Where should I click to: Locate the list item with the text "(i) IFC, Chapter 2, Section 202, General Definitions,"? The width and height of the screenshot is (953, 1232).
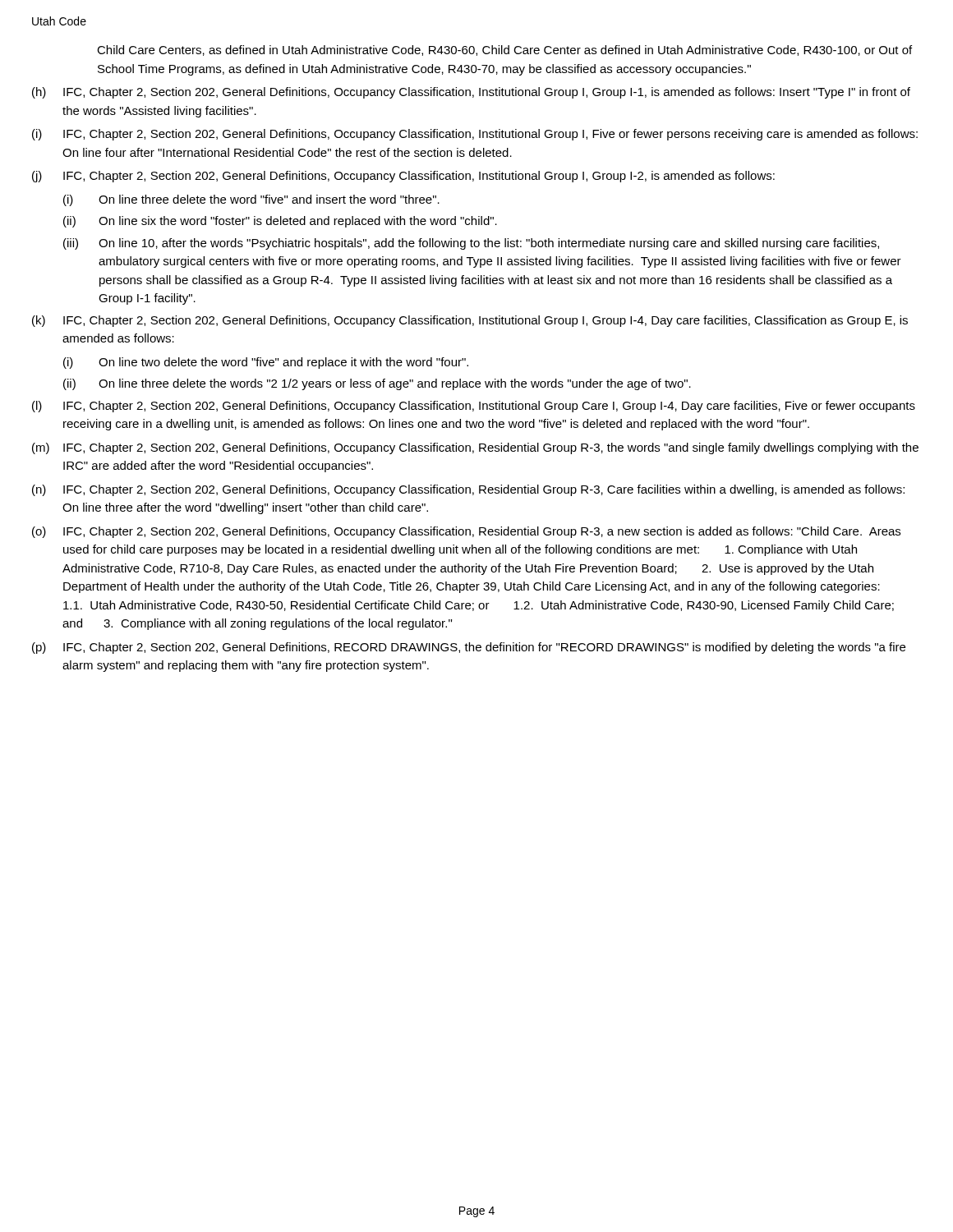[476, 143]
